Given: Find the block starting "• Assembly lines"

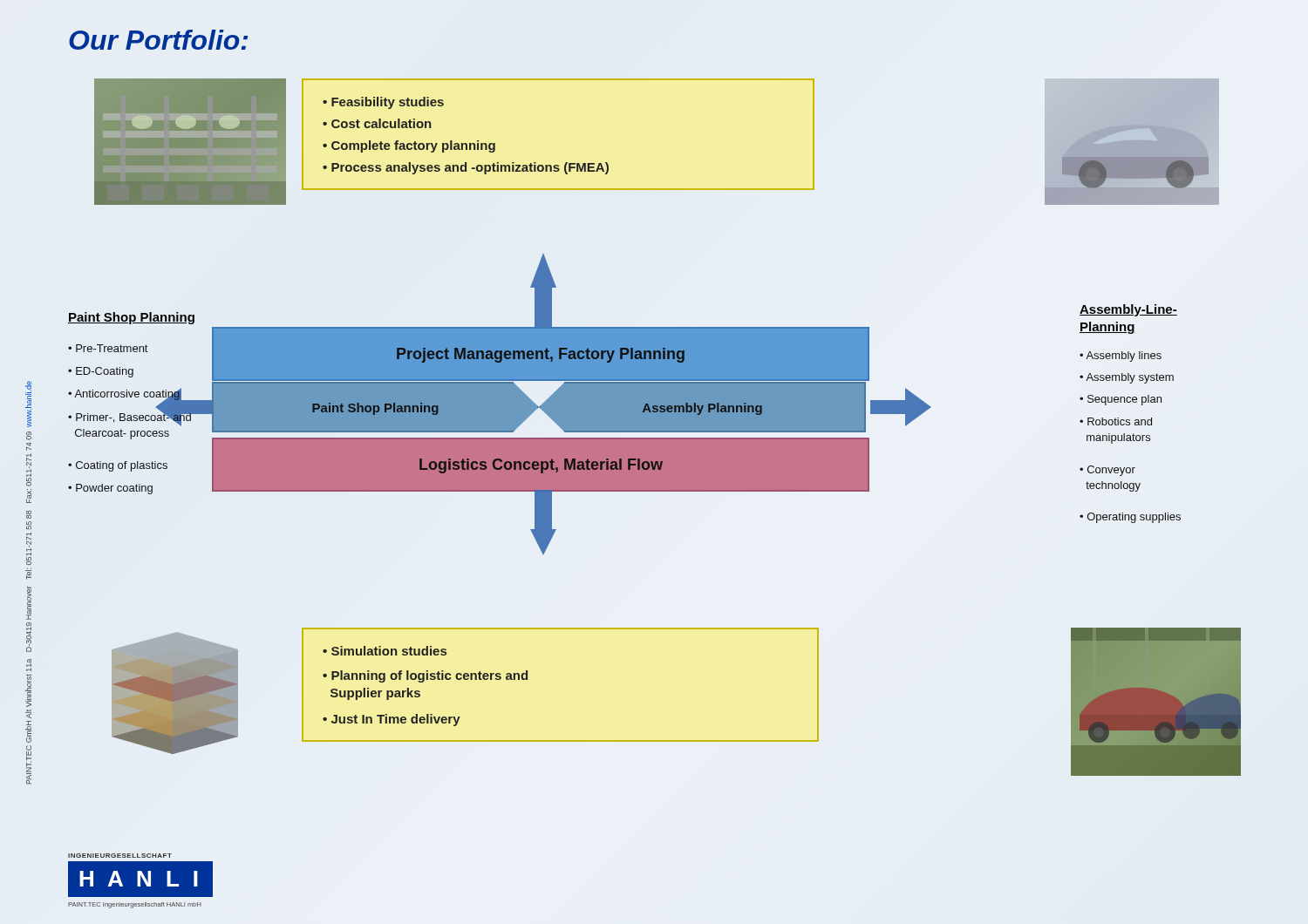Looking at the screenshot, I should pos(1121,355).
